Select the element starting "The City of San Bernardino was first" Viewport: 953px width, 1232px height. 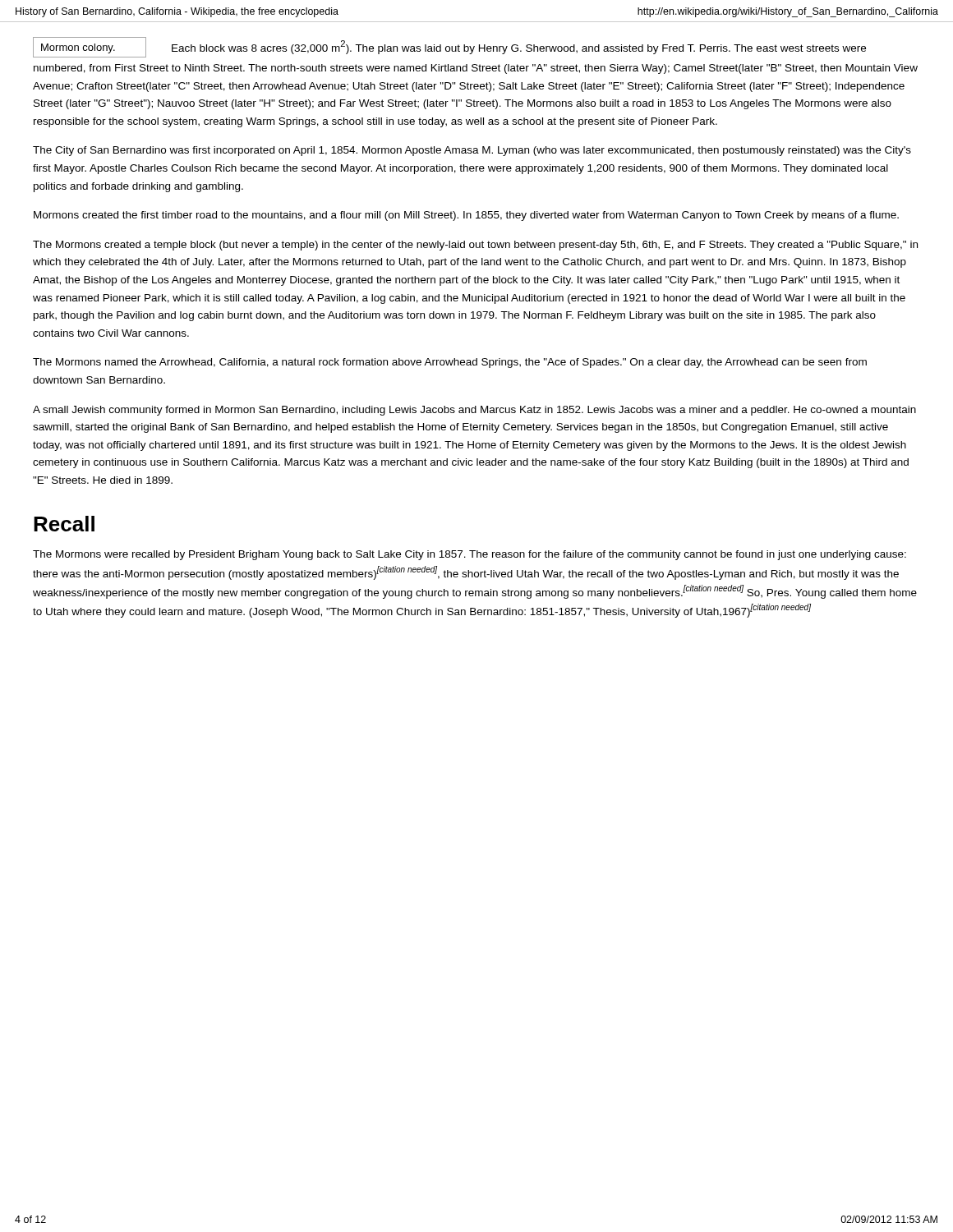[x=472, y=168]
